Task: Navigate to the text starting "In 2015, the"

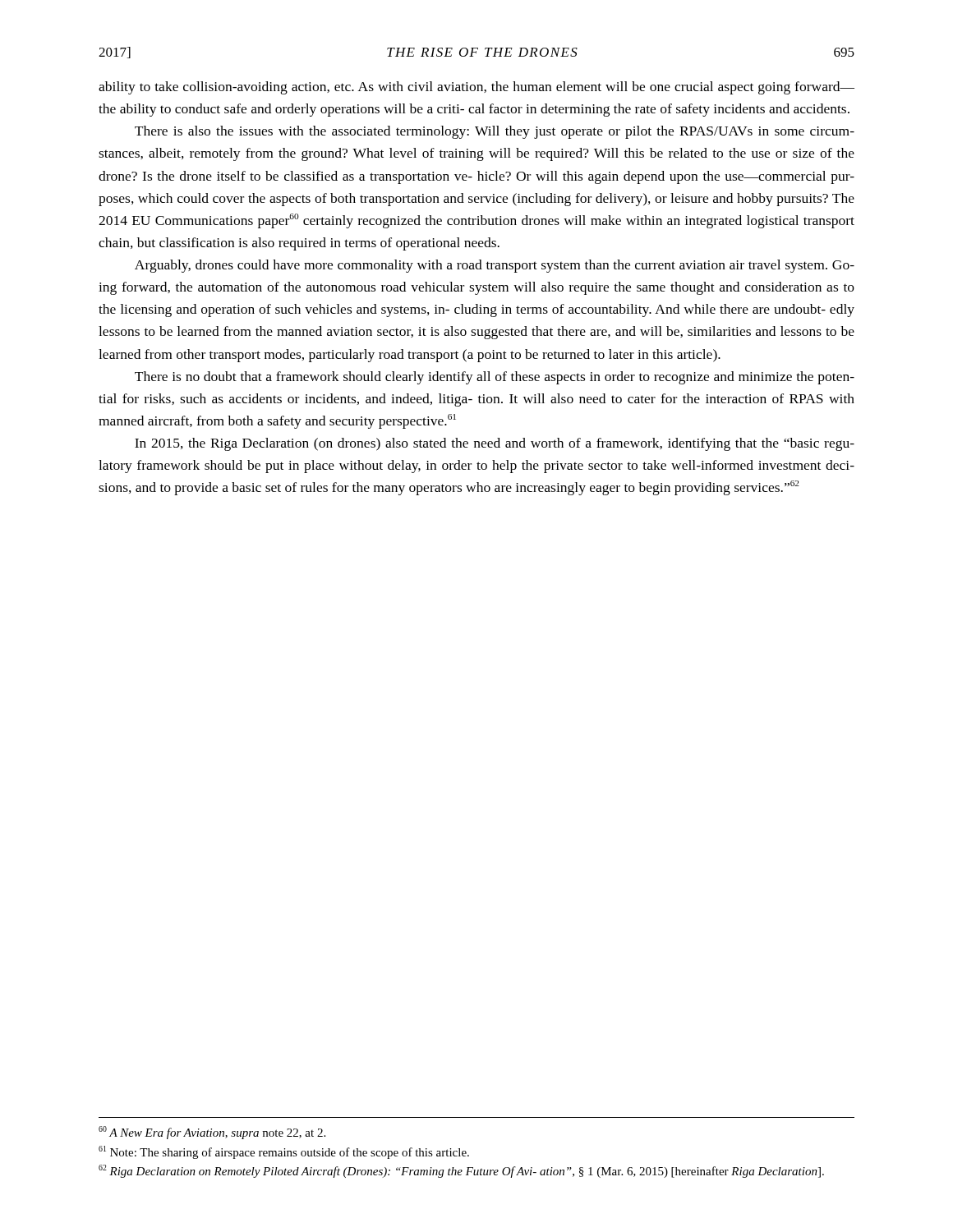Action: 476,465
